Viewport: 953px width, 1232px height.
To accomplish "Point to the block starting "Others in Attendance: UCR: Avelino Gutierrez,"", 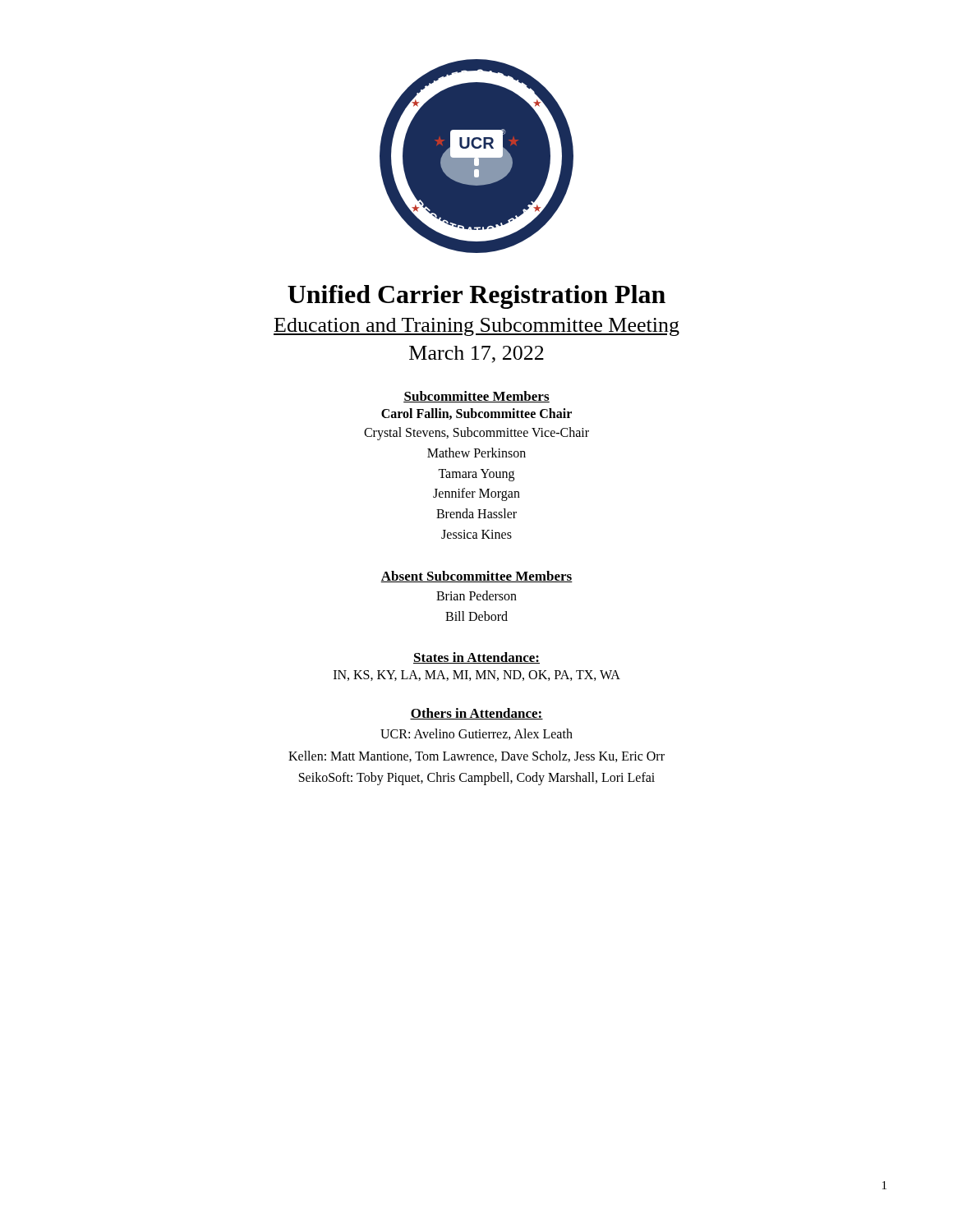I will point(476,747).
